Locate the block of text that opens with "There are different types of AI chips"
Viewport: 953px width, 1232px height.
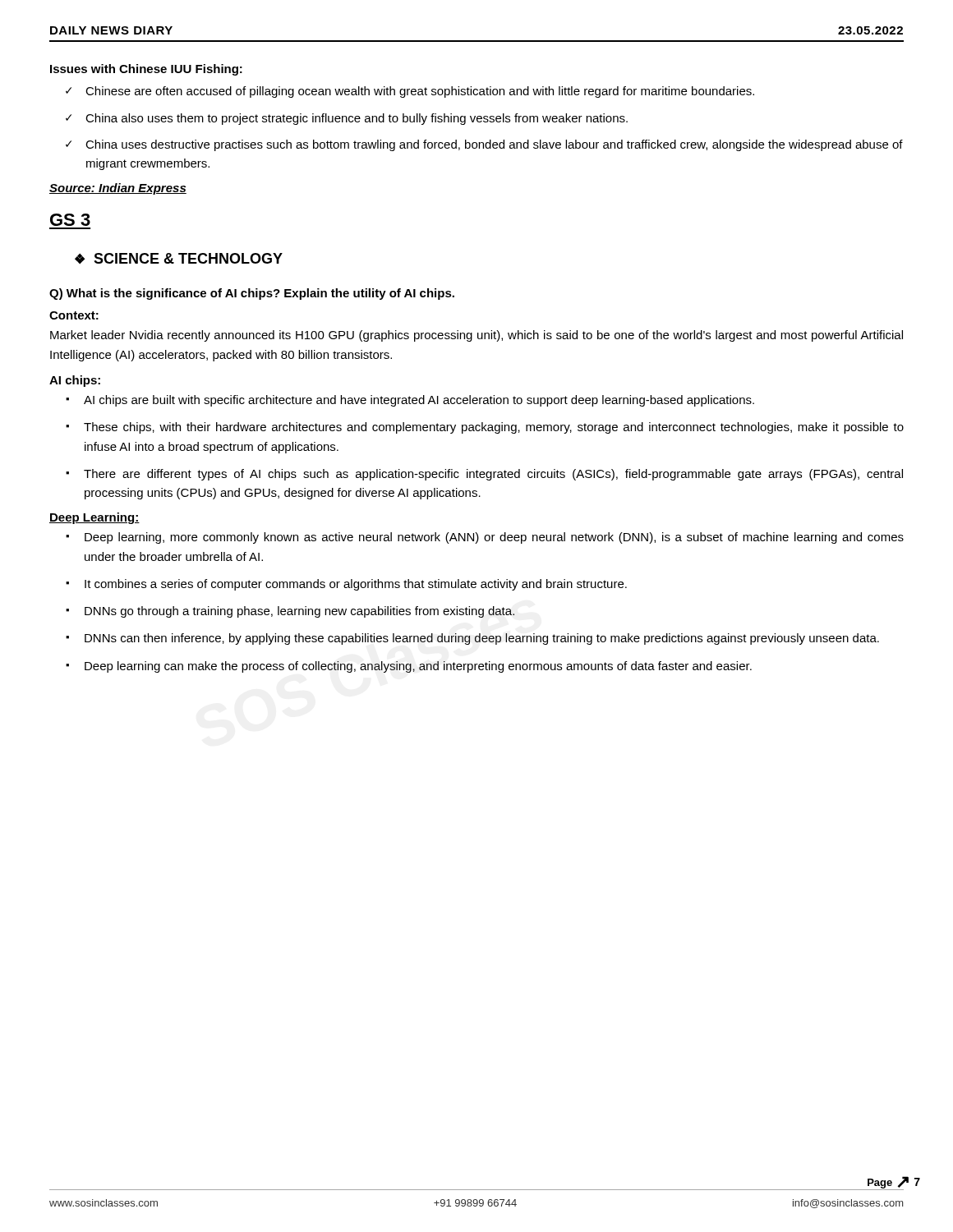click(476, 483)
